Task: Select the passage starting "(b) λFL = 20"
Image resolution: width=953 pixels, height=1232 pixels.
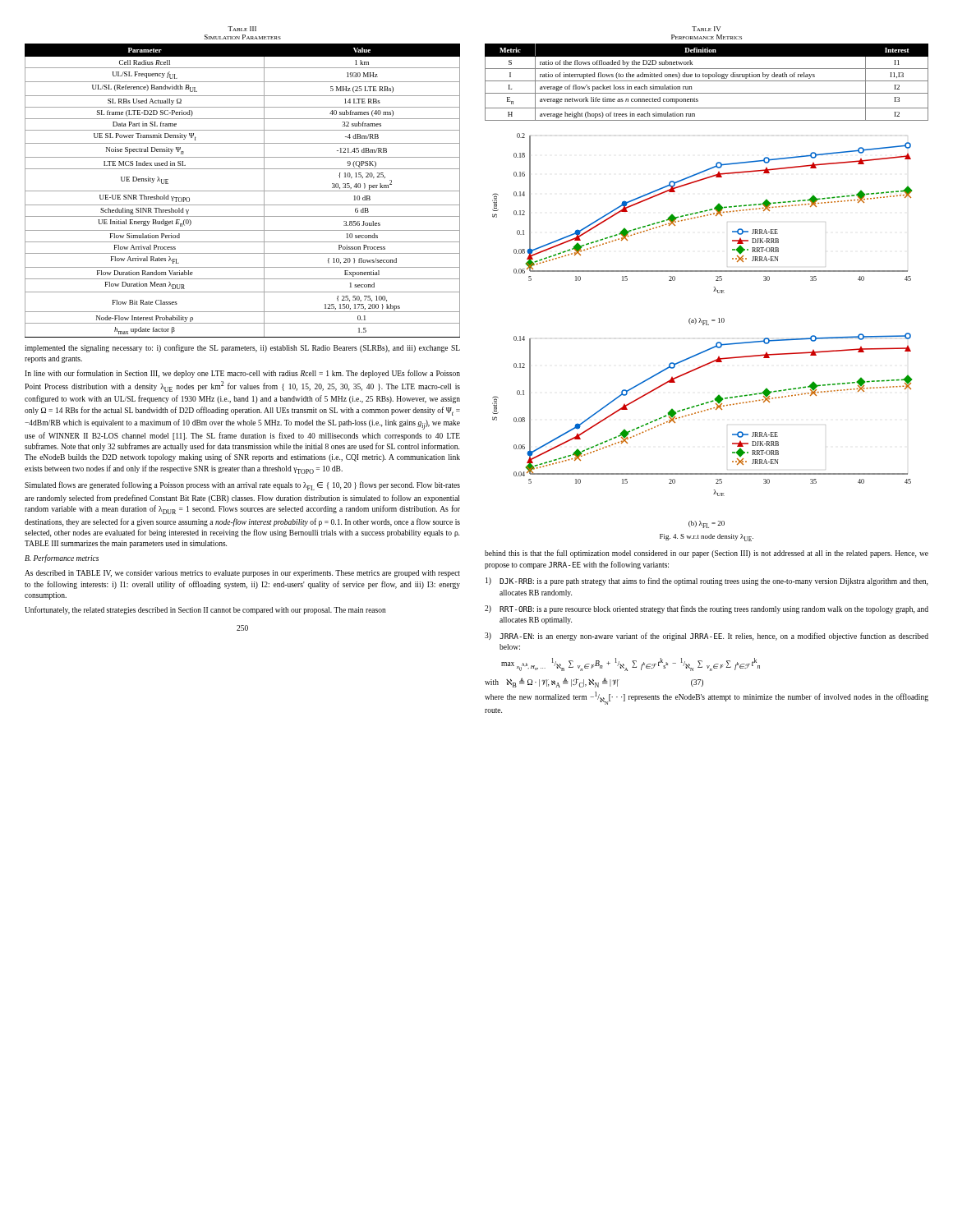Action: tap(707, 524)
